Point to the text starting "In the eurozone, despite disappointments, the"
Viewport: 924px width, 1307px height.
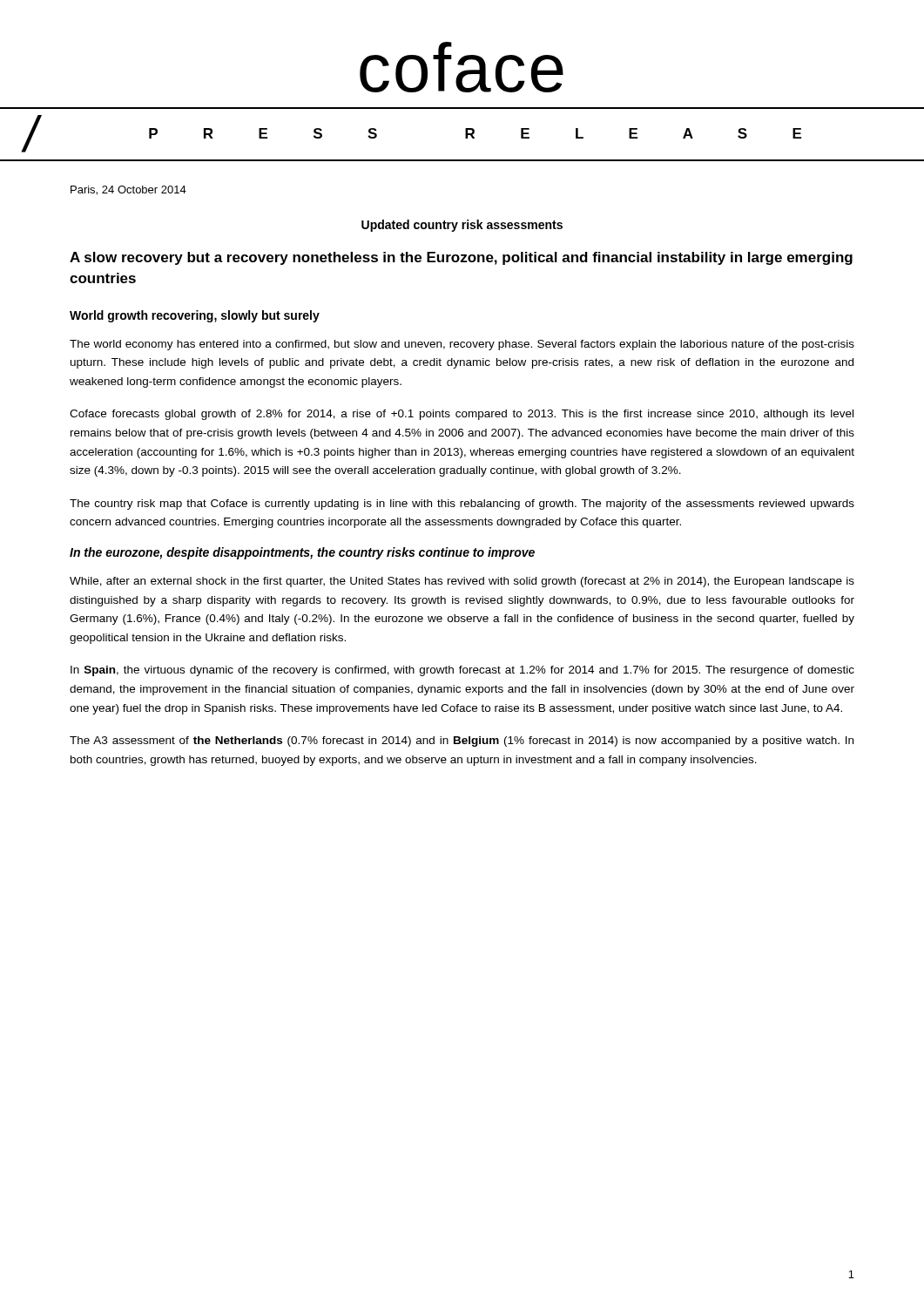coord(302,552)
